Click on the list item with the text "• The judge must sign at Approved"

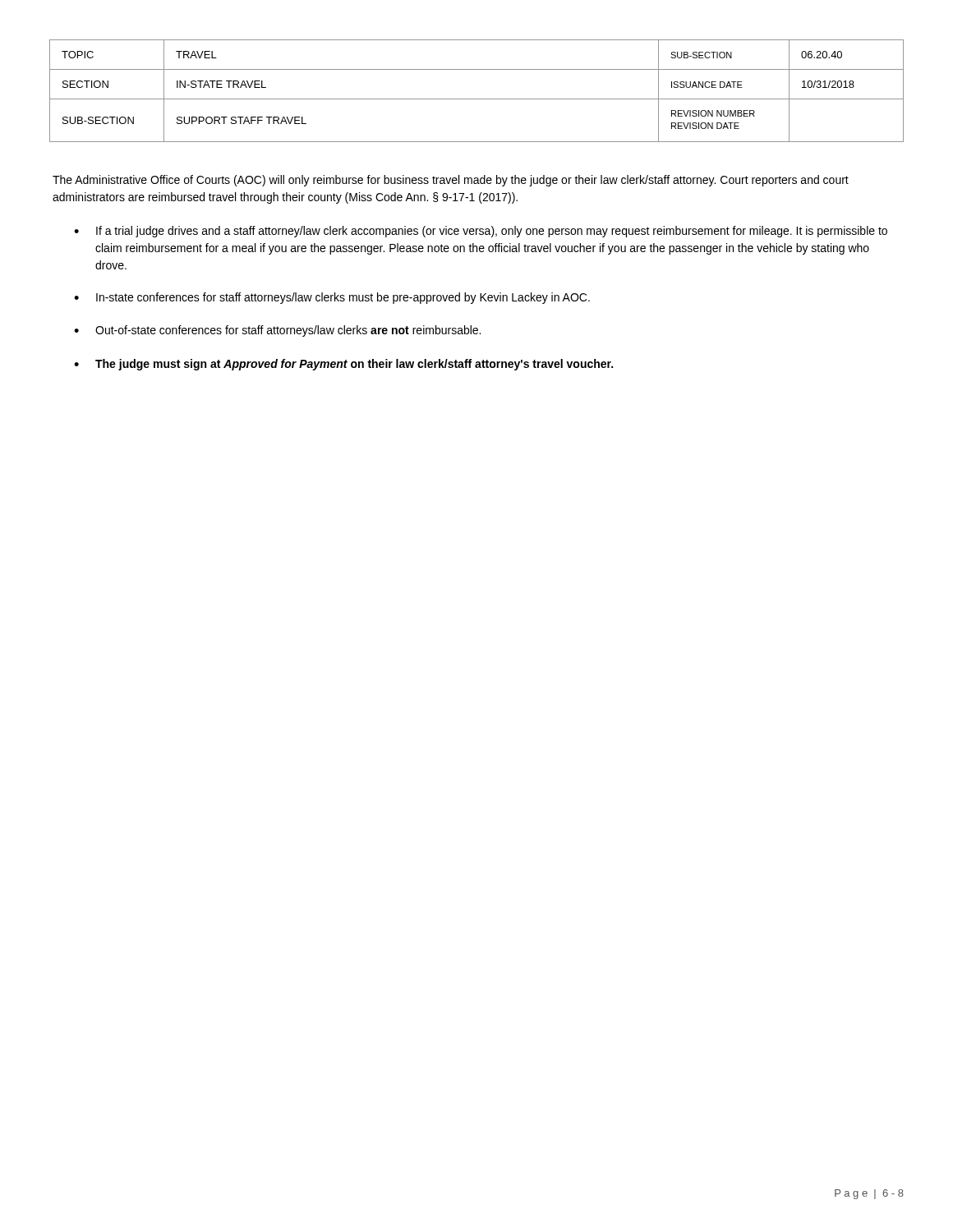click(489, 365)
